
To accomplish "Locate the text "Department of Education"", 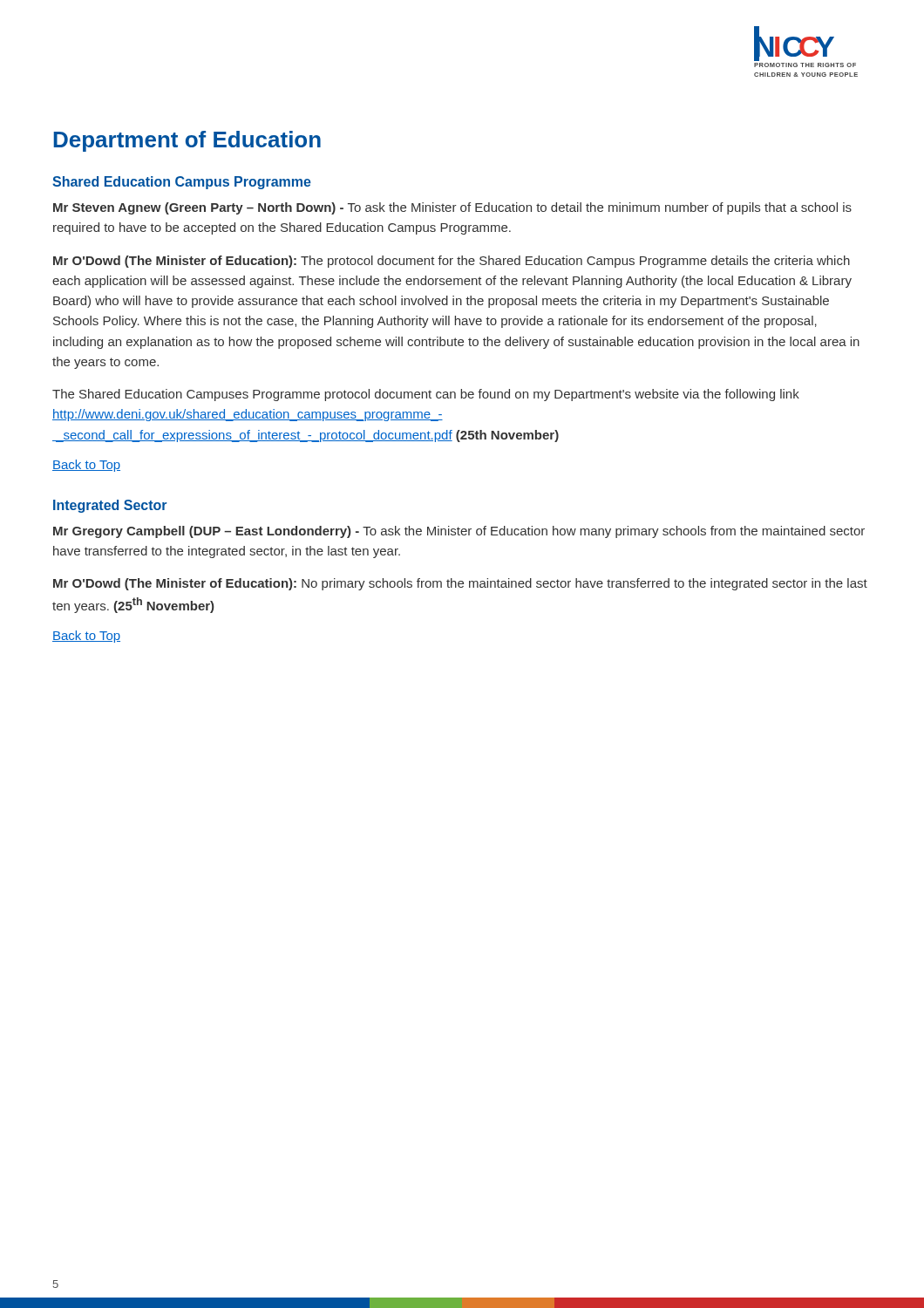I will 187,141.
